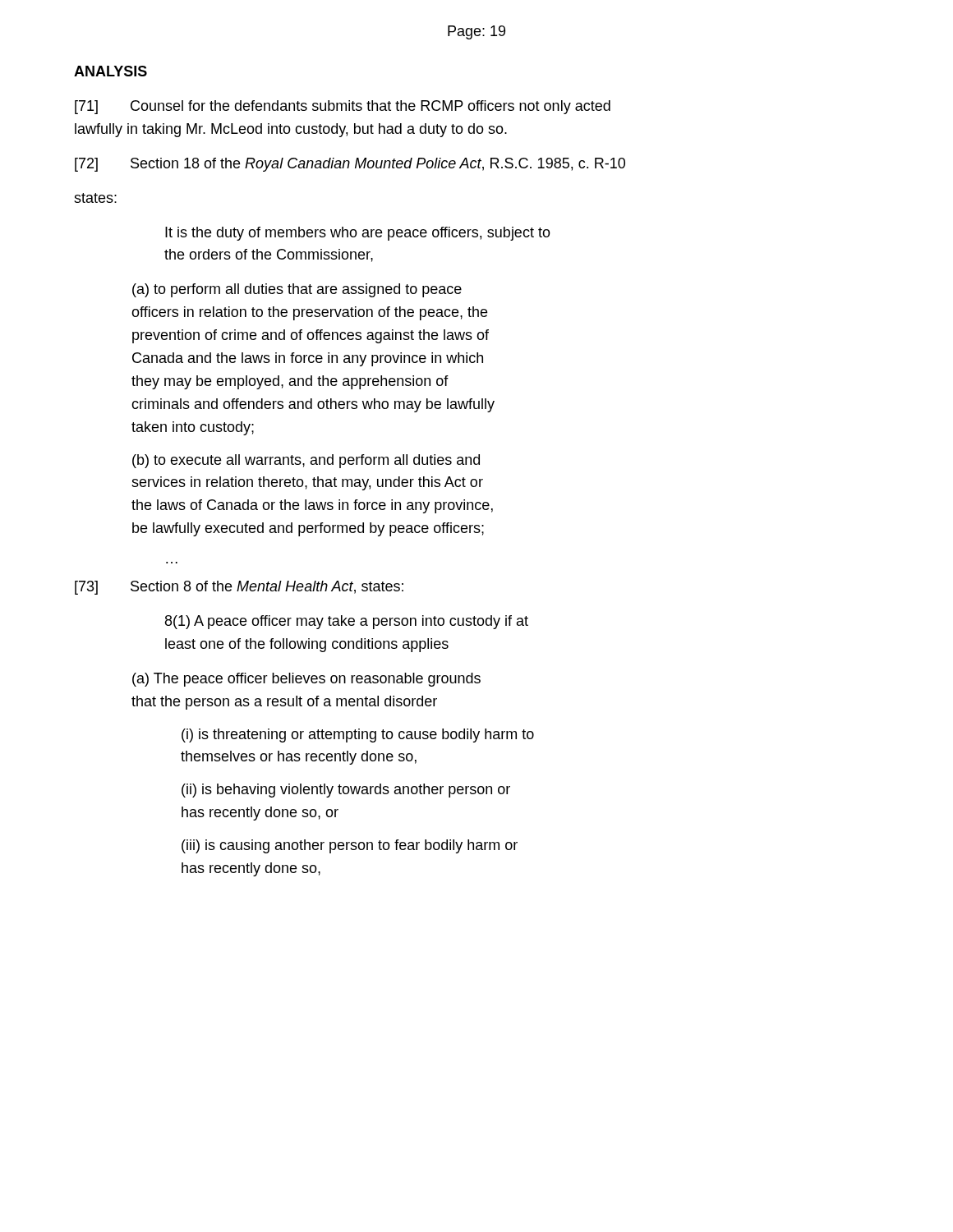Locate the text starting "(b) to execute all warrants, and perform"
The width and height of the screenshot is (953, 1232).
pyautogui.click(x=313, y=494)
